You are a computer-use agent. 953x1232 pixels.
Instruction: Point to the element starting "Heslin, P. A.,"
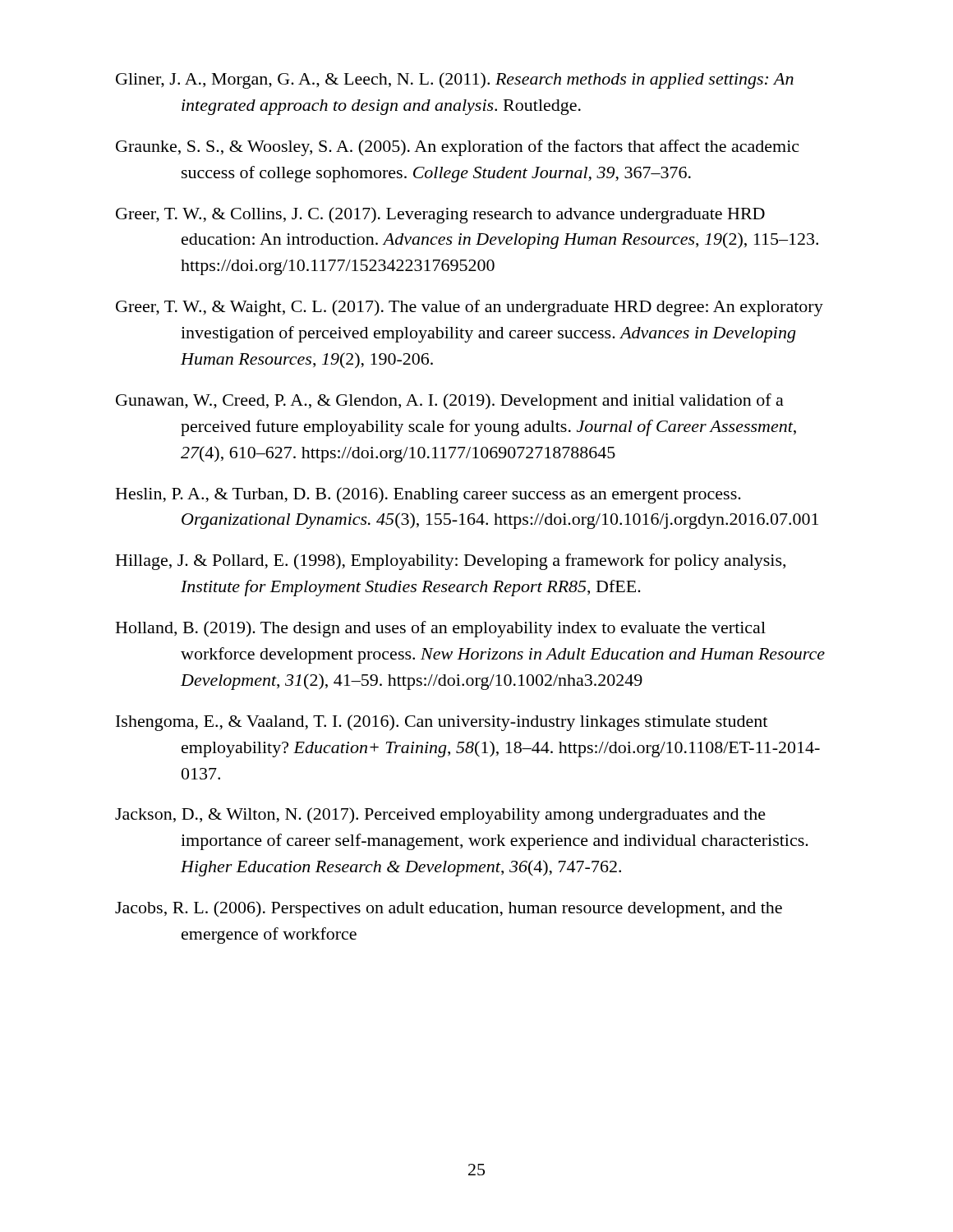click(x=467, y=506)
